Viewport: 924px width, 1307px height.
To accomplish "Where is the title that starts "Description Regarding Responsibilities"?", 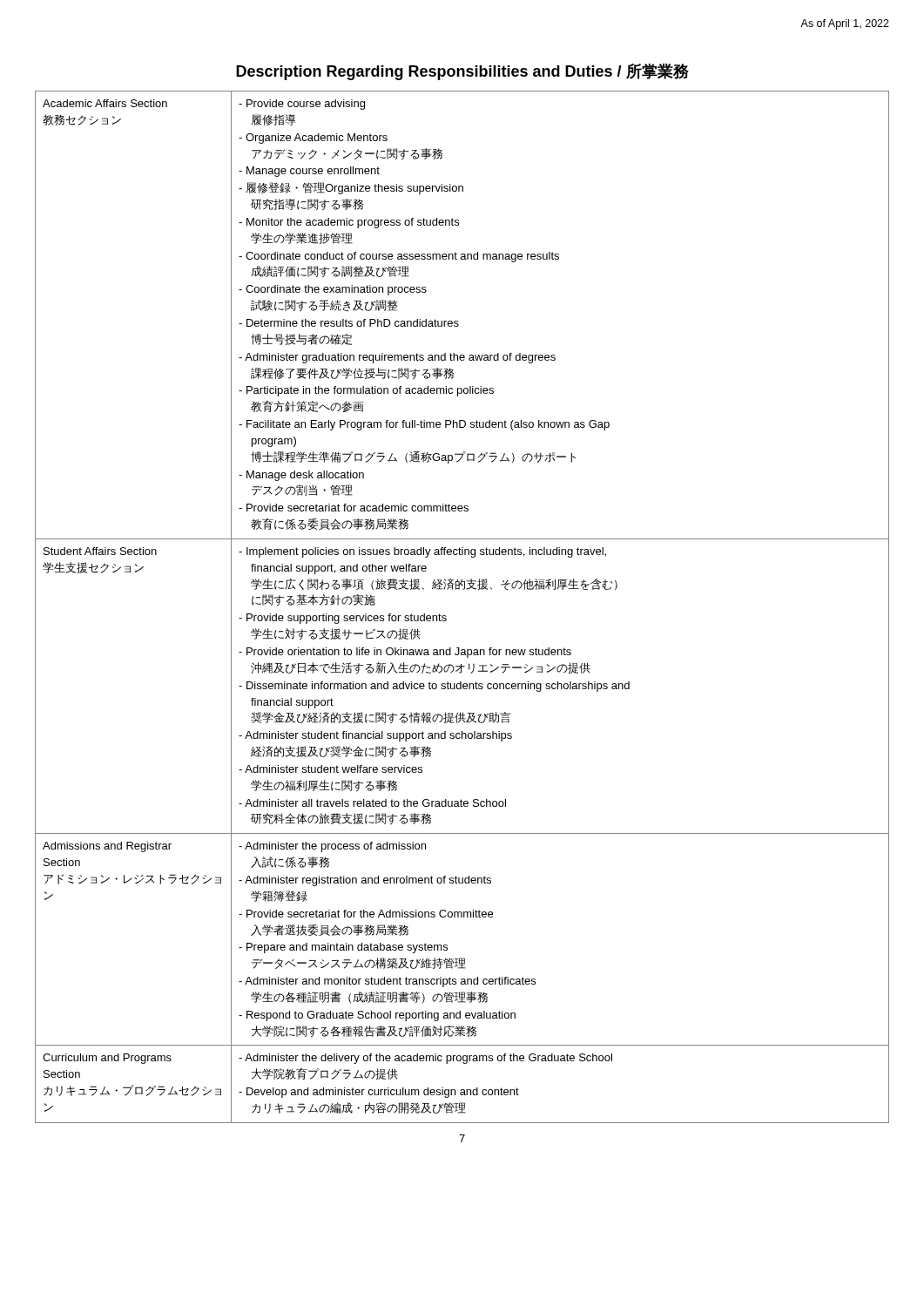I will pos(462,71).
